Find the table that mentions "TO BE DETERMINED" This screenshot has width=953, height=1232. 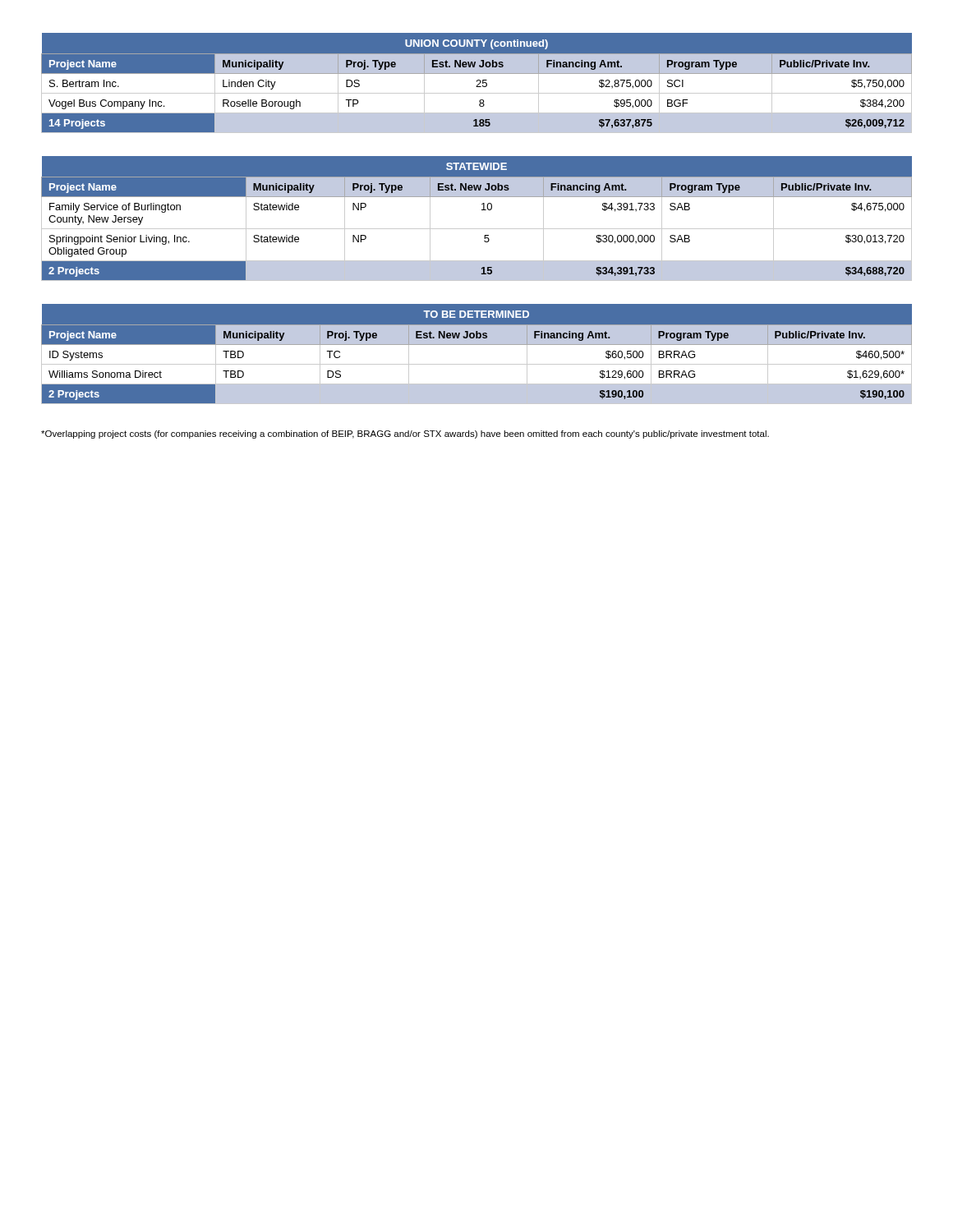[476, 354]
